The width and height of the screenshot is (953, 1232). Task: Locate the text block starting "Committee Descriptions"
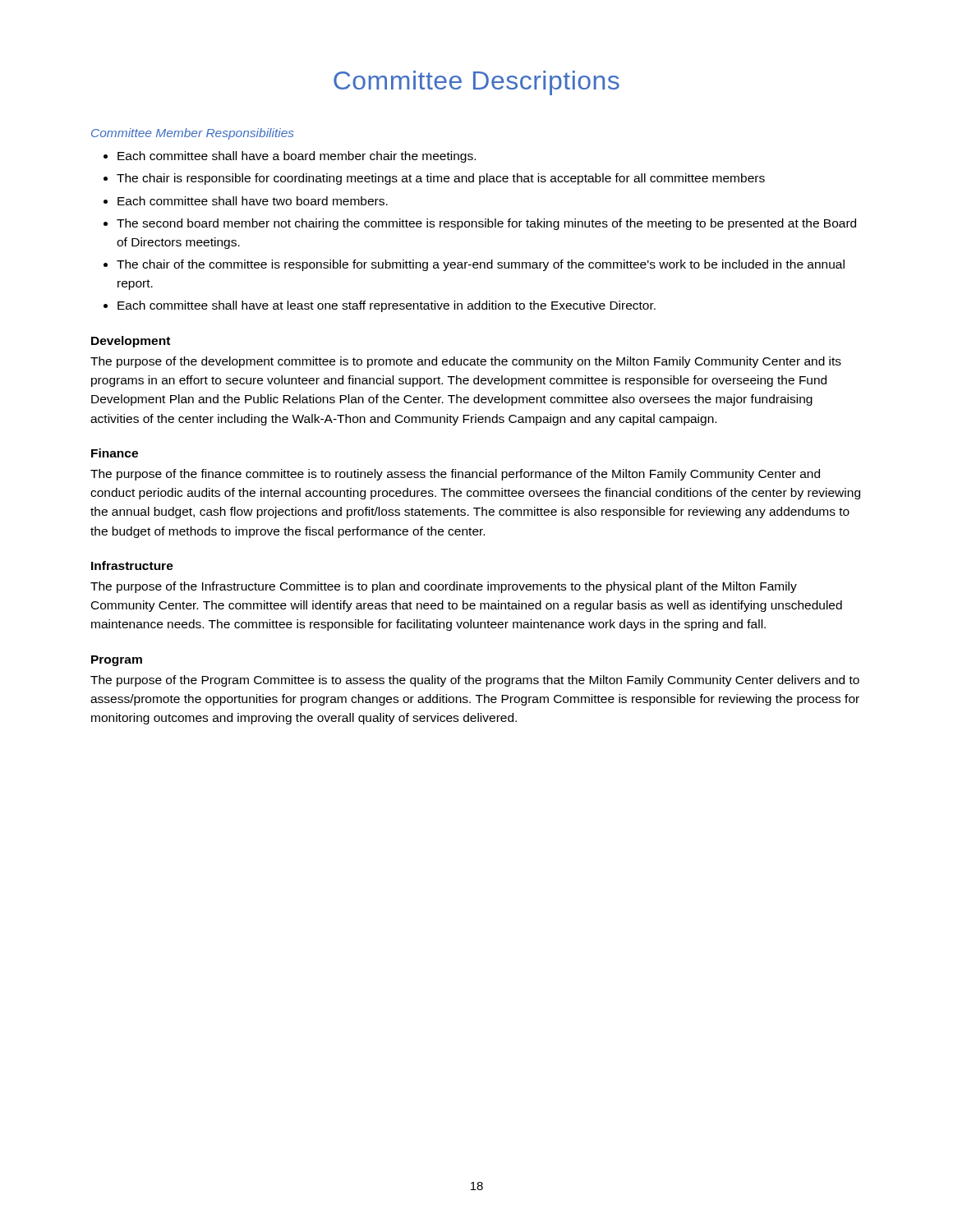[x=476, y=80]
